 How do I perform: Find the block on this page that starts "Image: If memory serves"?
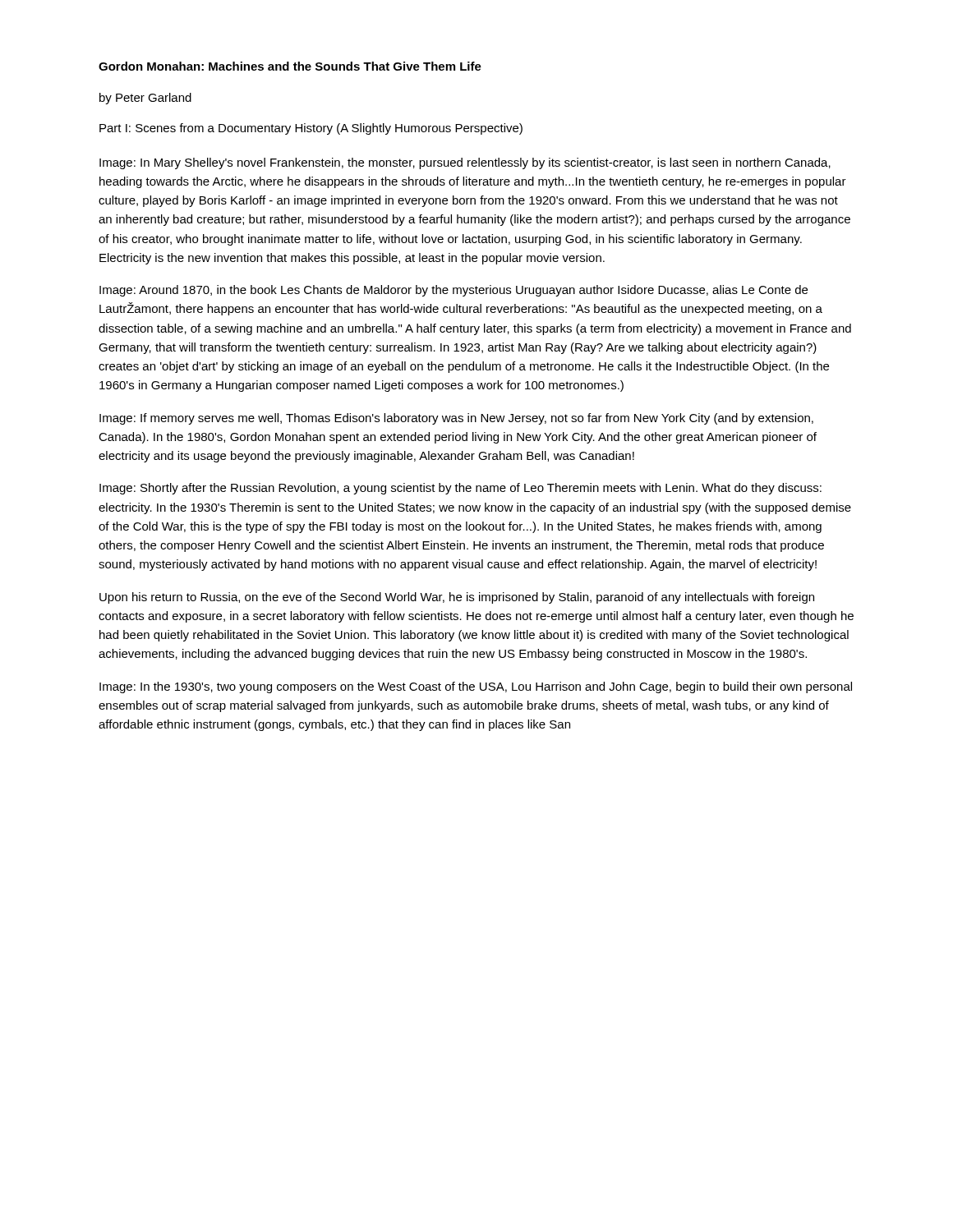tap(458, 436)
